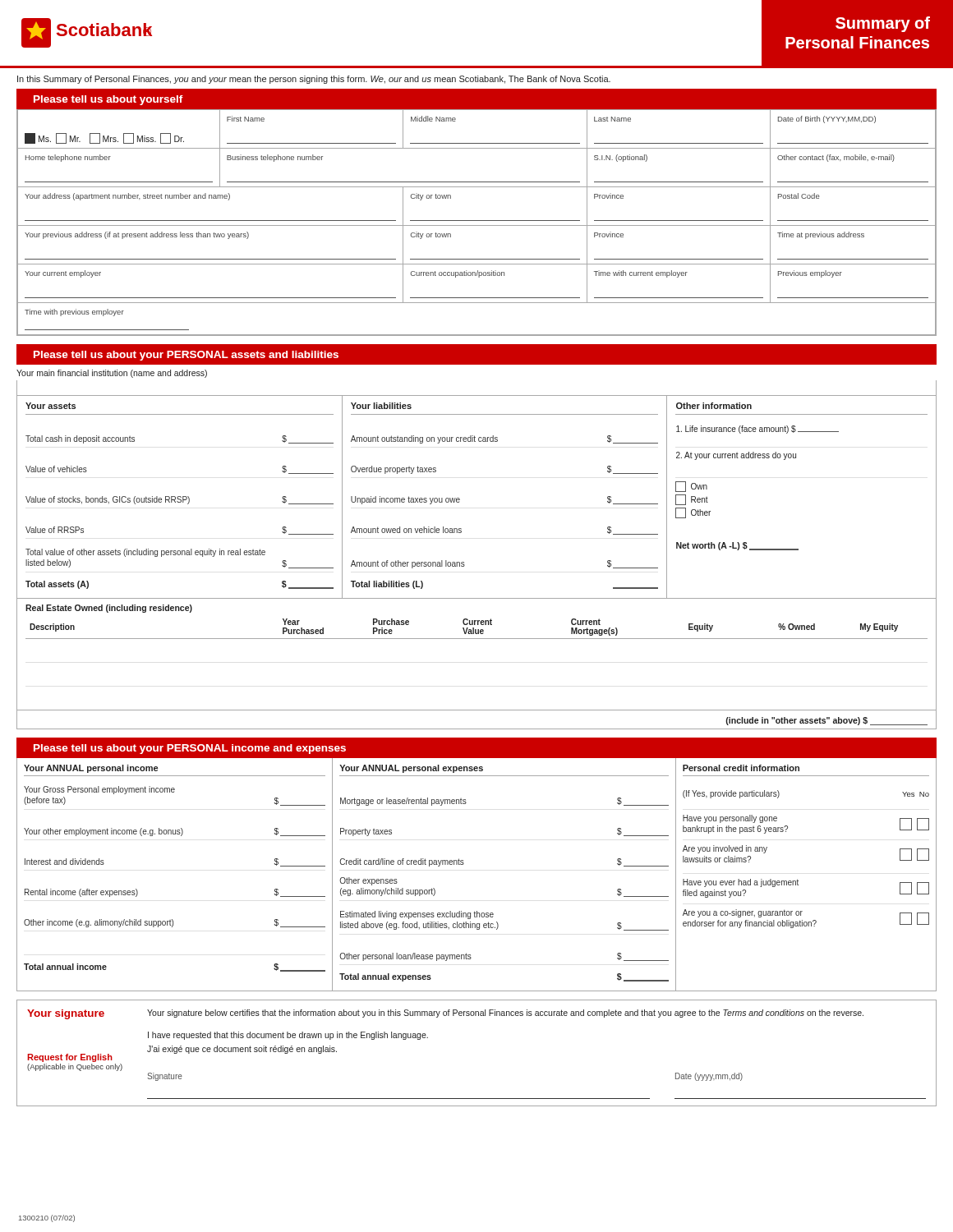This screenshot has width=953, height=1232.
Task: Find the block starting "Your signature below certifies that the information"
Action: tap(506, 1013)
